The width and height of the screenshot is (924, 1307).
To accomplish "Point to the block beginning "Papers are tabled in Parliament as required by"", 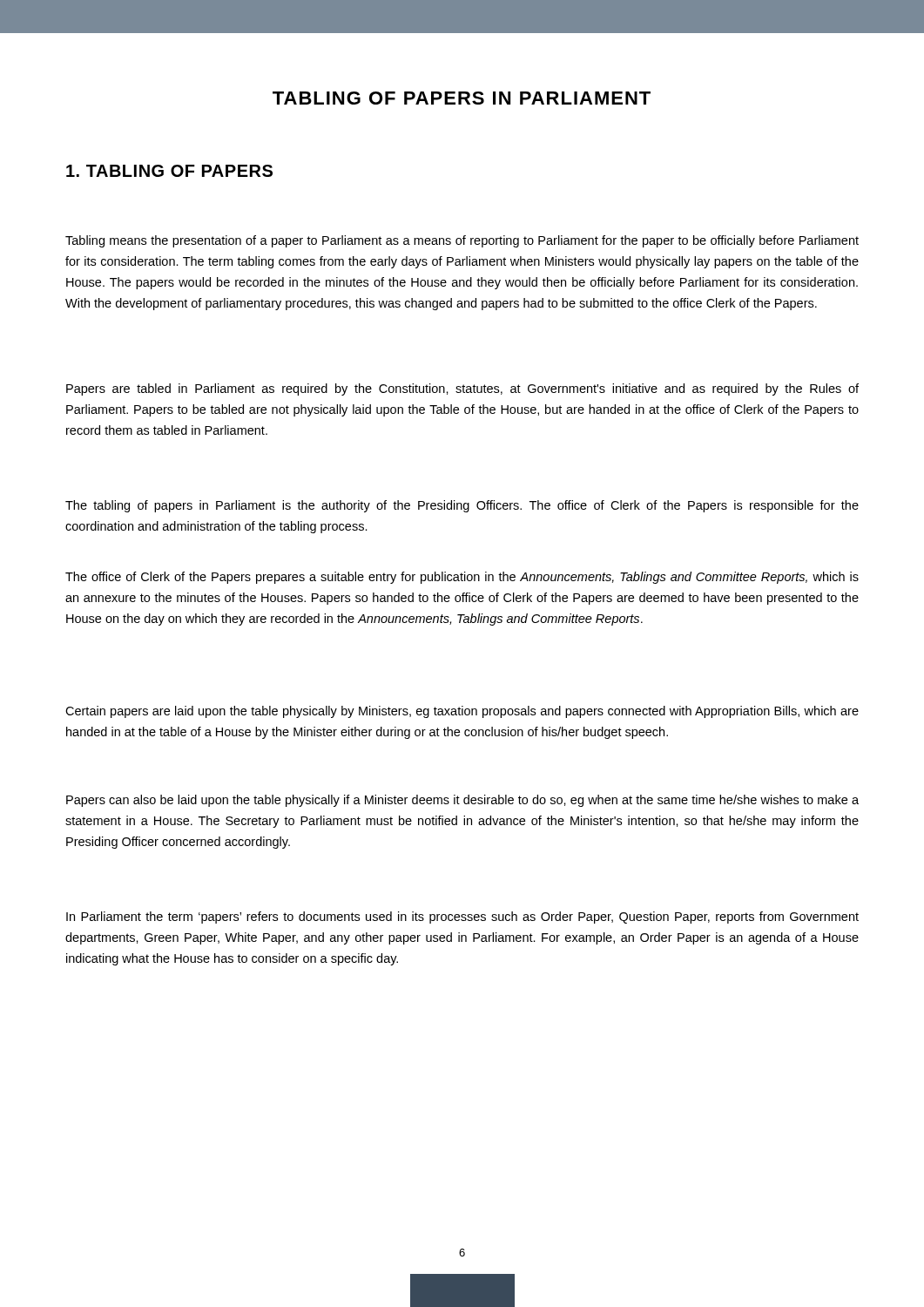I will pyautogui.click(x=462, y=409).
